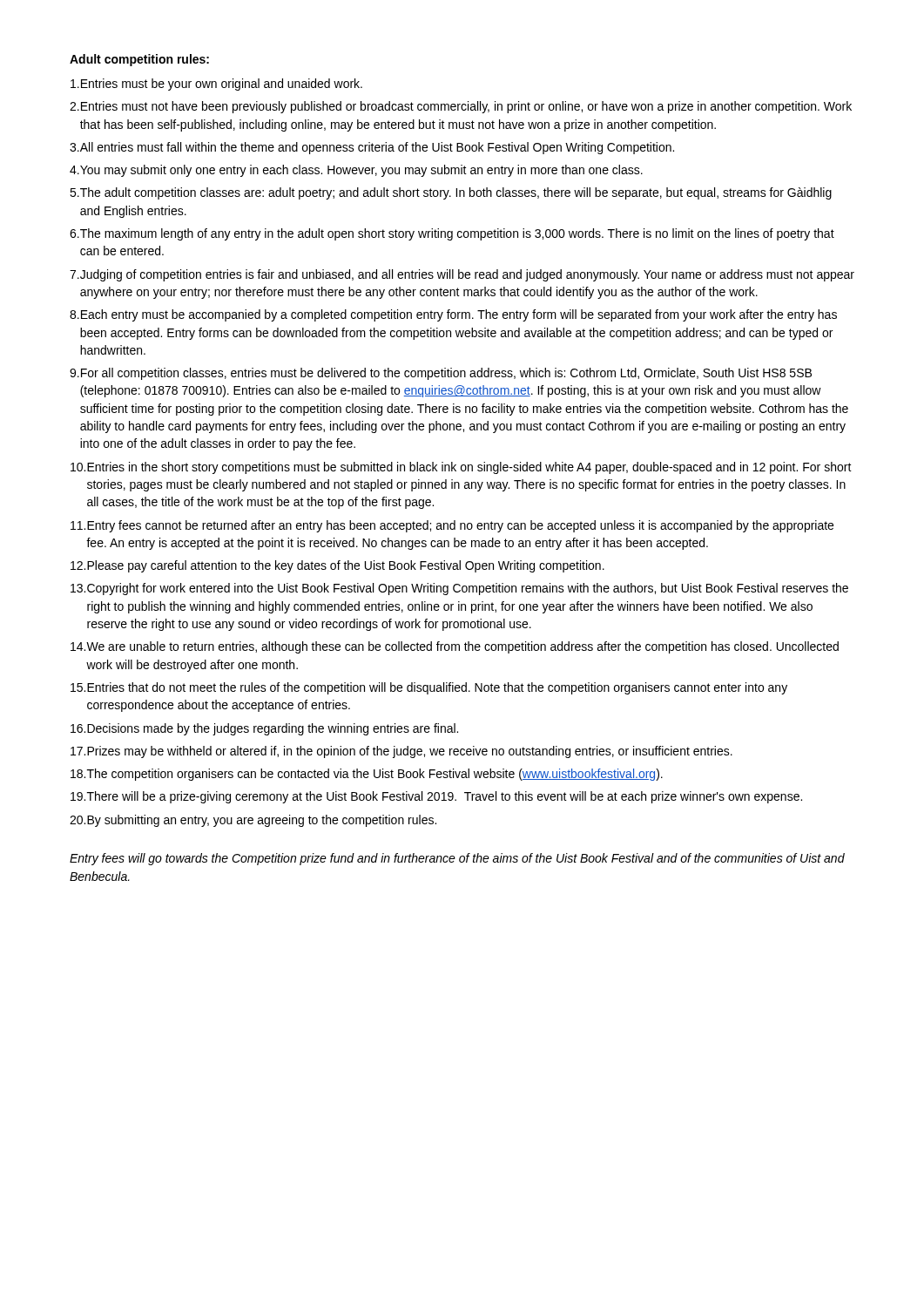Screen dimensions: 1307x924
Task: Where is the passage that starts "5. The adult"?
Action: [462, 202]
